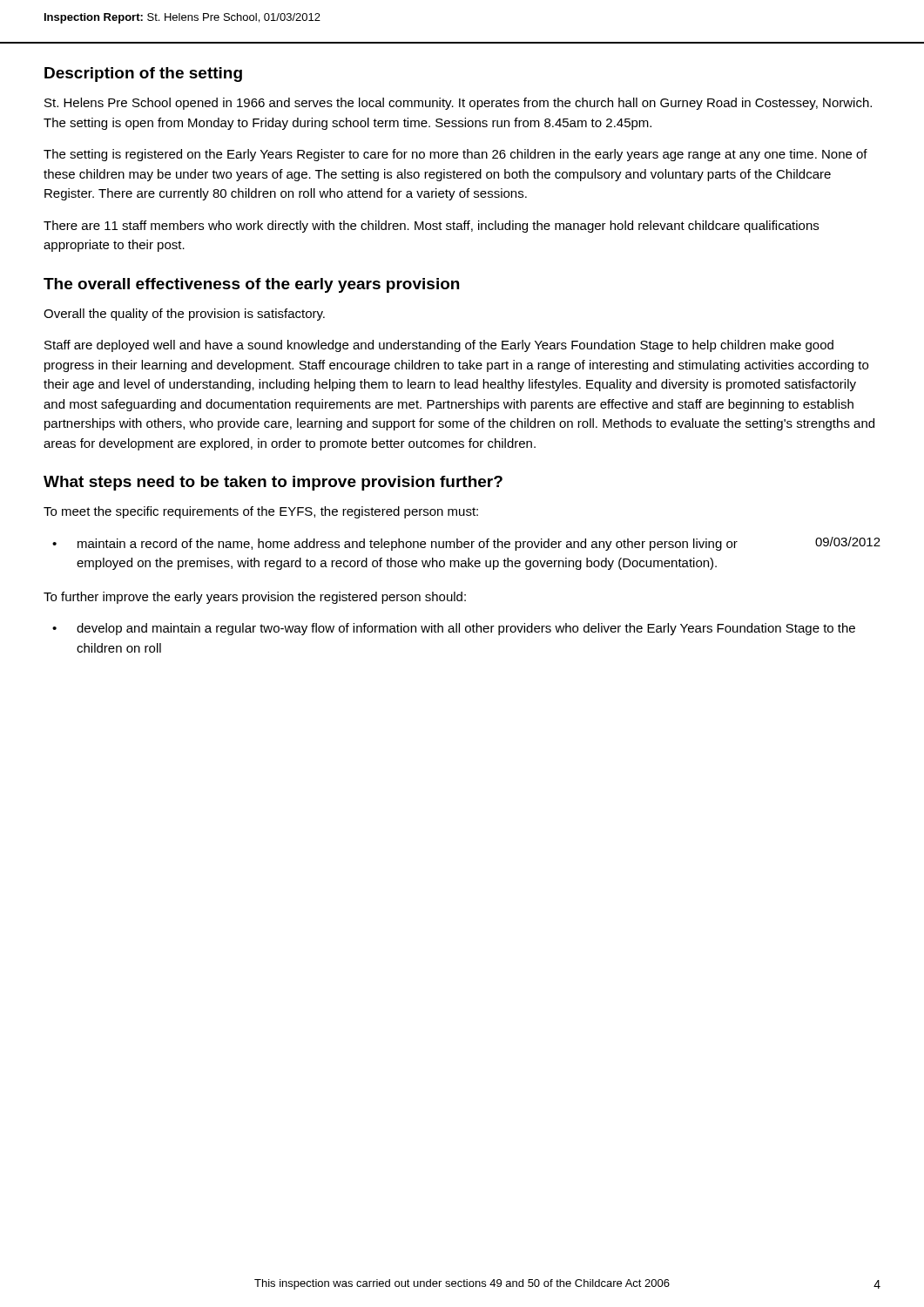Find the text with the text "Overall the quality of the provision is satisfactory."

[185, 313]
